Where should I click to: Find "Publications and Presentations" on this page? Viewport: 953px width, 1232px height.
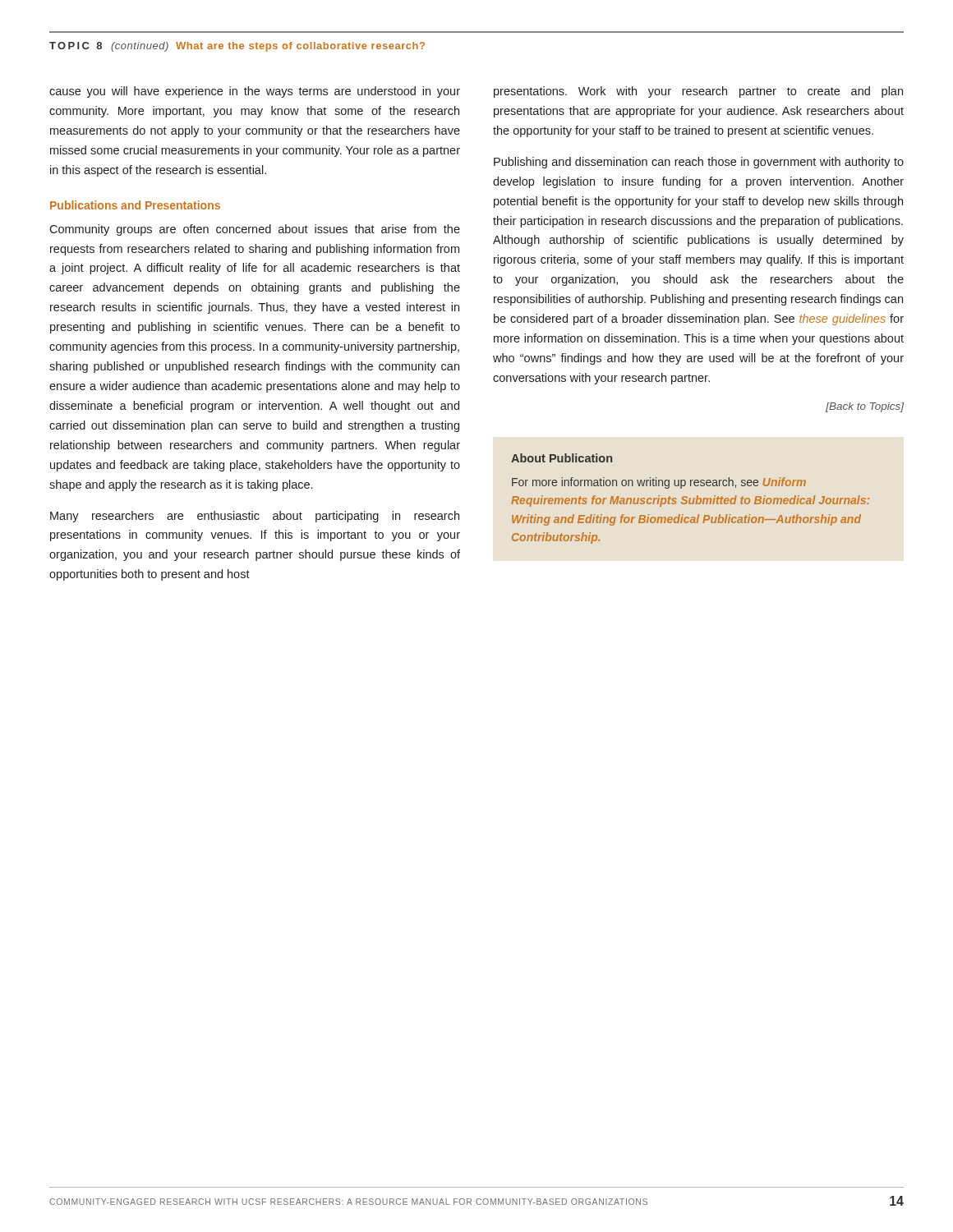pyautogui.click(x=135, y=205)
